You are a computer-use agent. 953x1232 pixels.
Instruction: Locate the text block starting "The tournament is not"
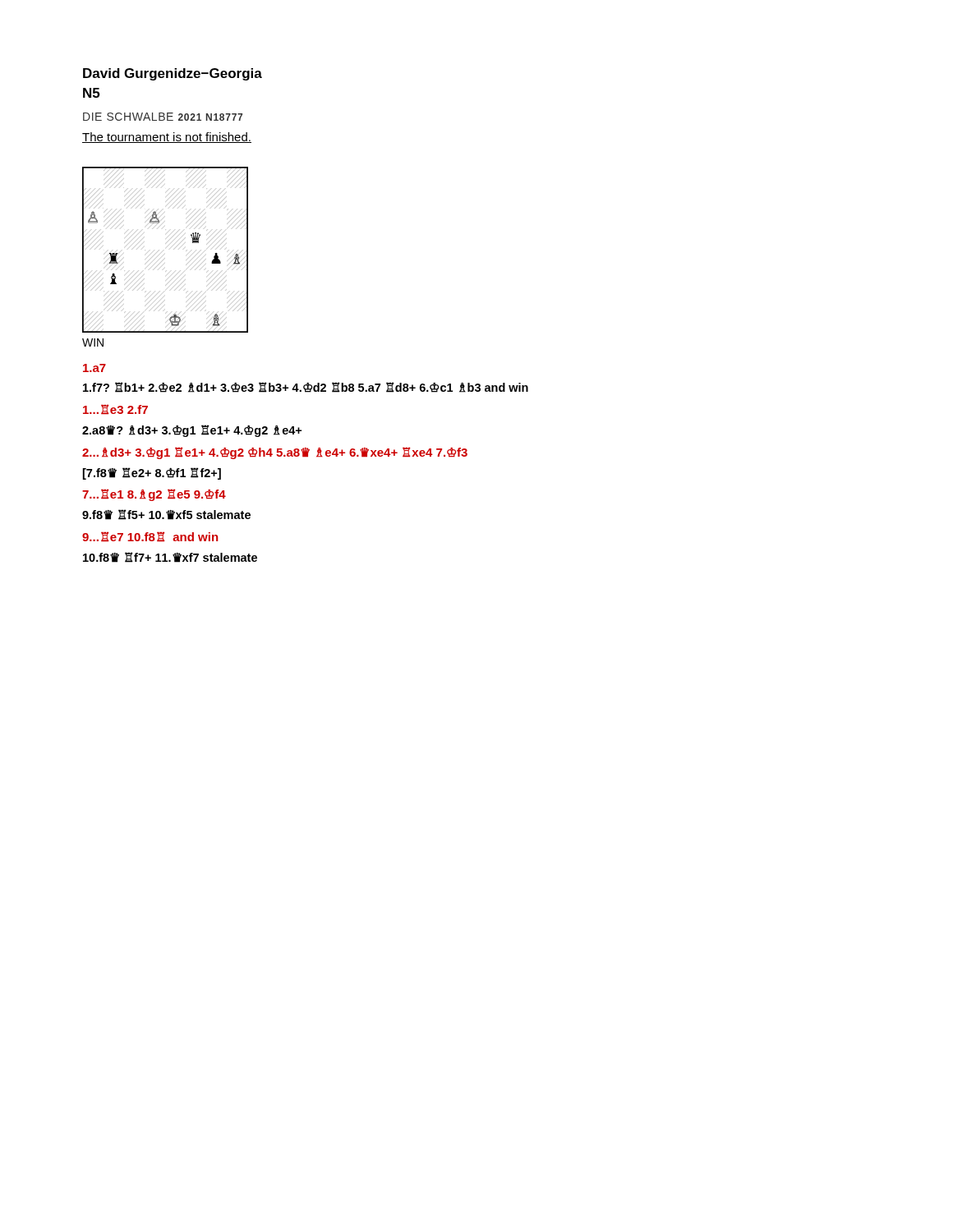(x=167, y=137)
